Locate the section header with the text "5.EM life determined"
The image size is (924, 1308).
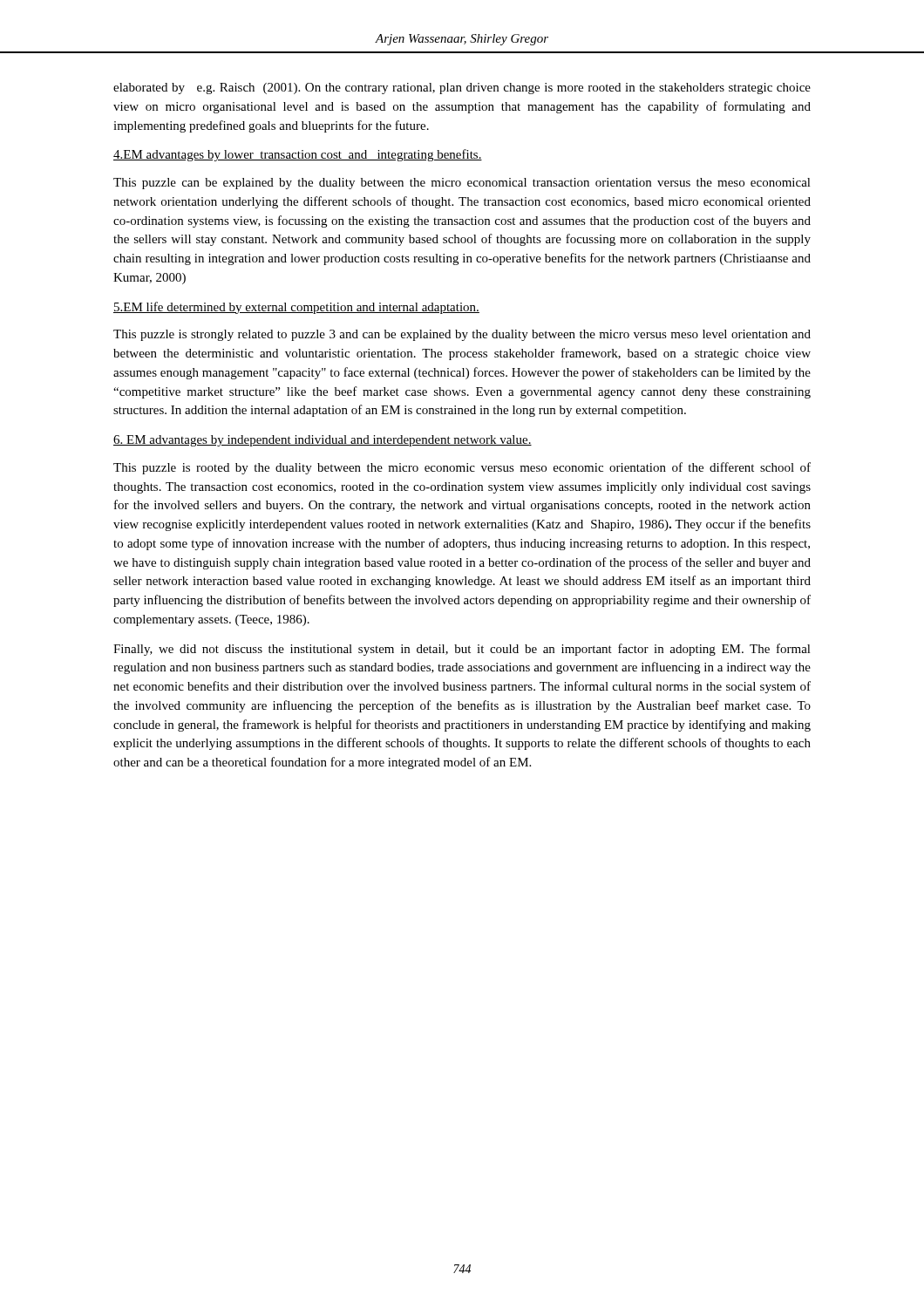click(462, 307)
